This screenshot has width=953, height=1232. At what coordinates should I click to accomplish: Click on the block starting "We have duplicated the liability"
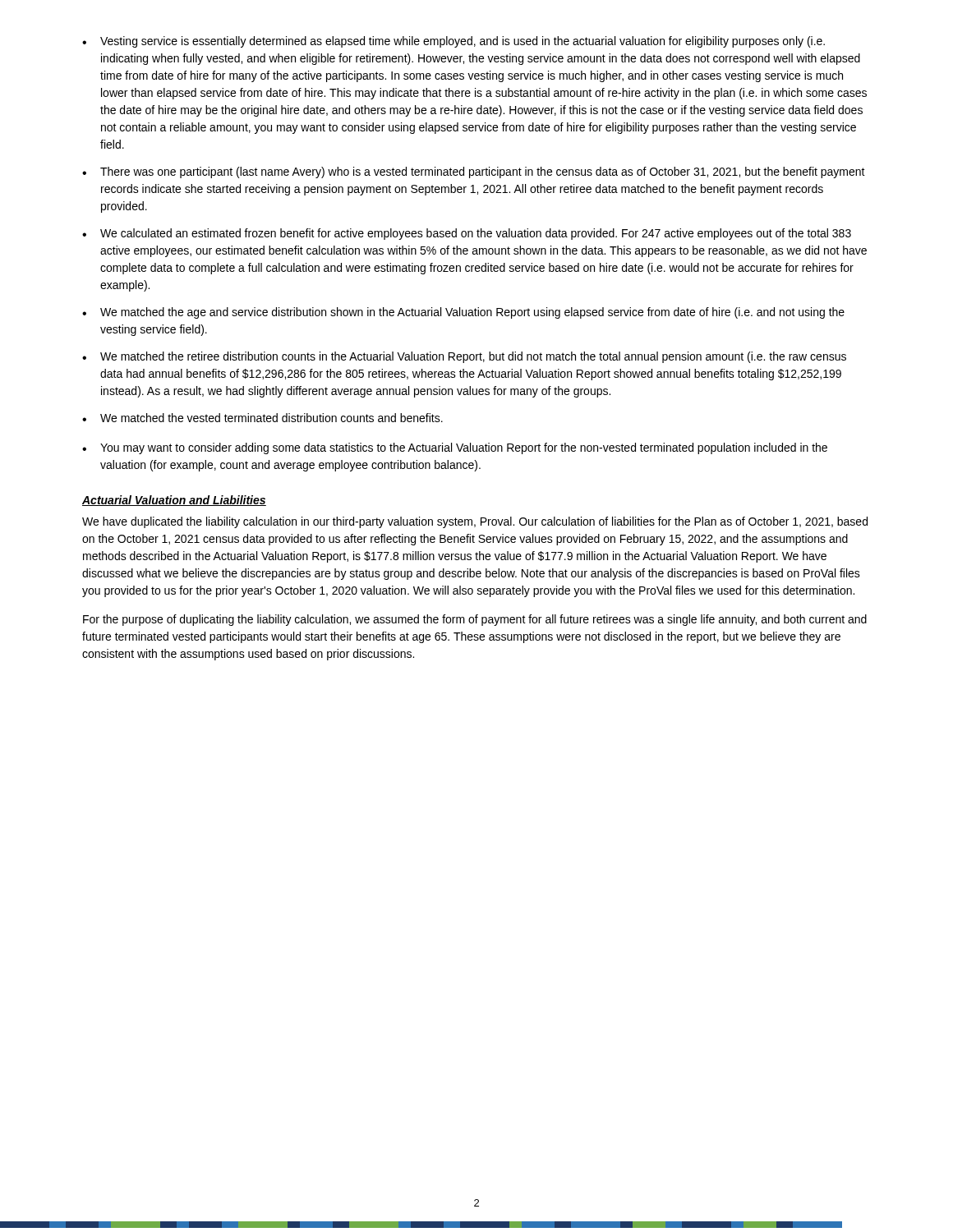tap(475, 556)
